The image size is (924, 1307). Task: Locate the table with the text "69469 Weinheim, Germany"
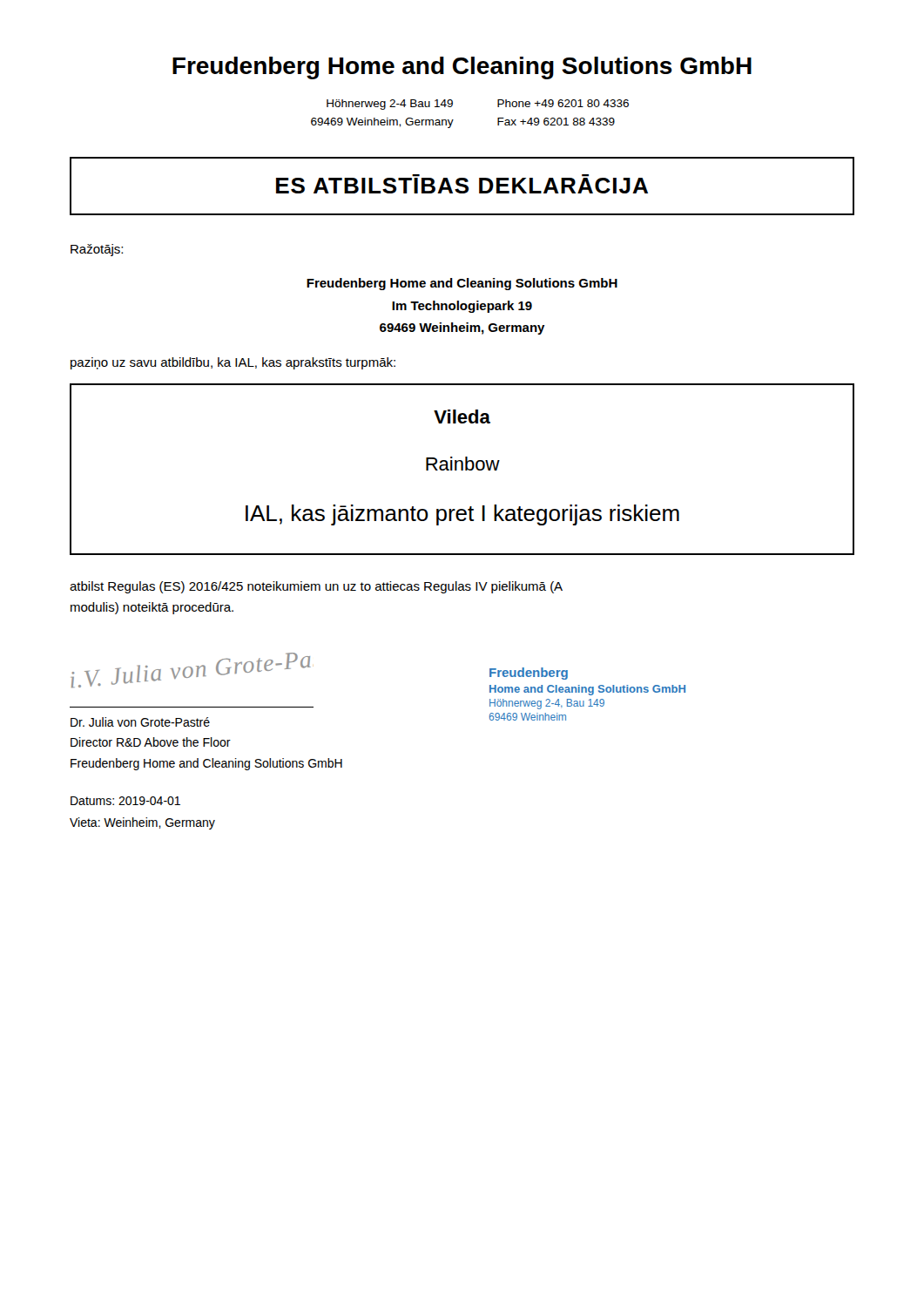click(x=462, y=112)
